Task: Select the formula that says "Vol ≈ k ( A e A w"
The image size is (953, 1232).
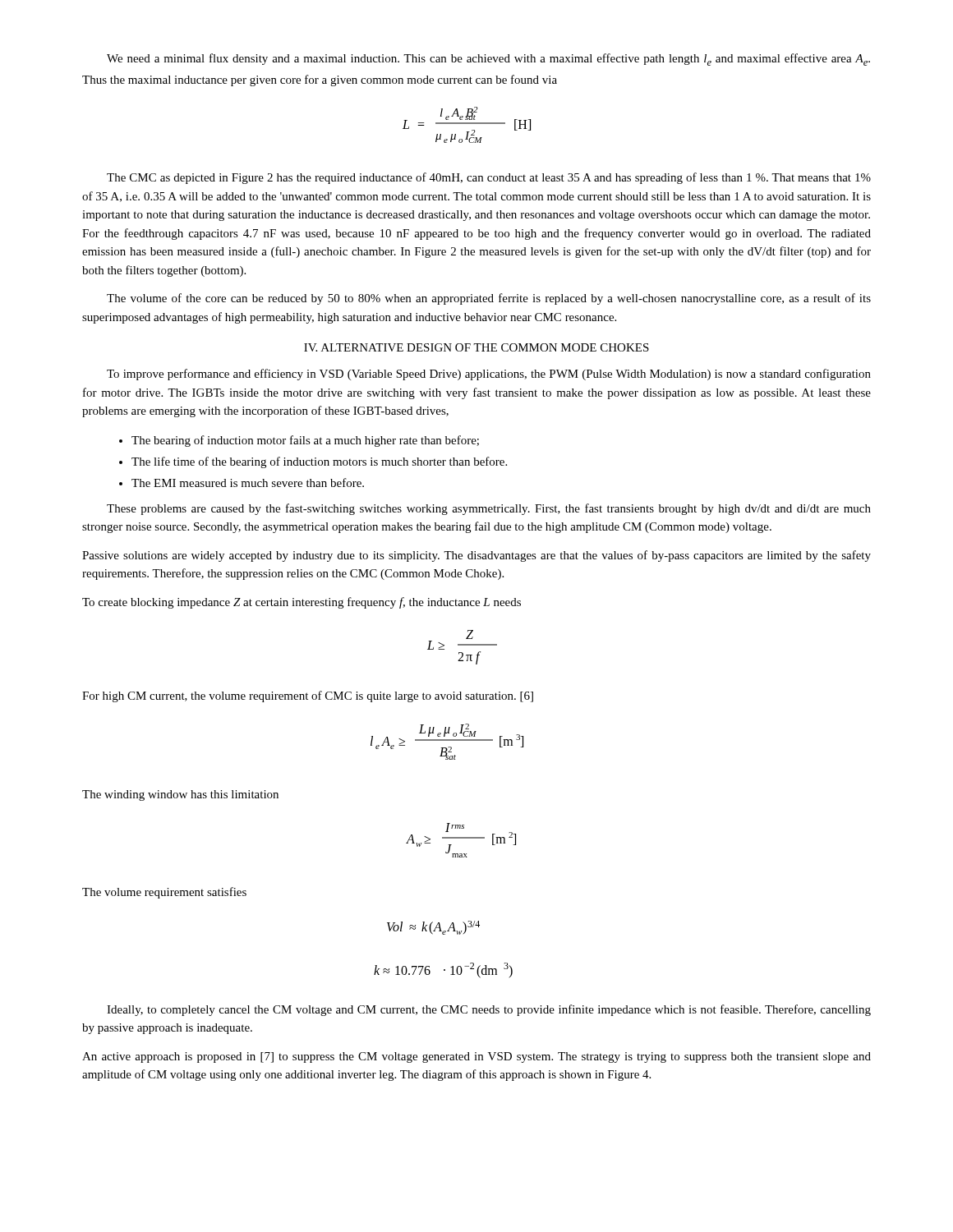Action: (x=476, y=928)
